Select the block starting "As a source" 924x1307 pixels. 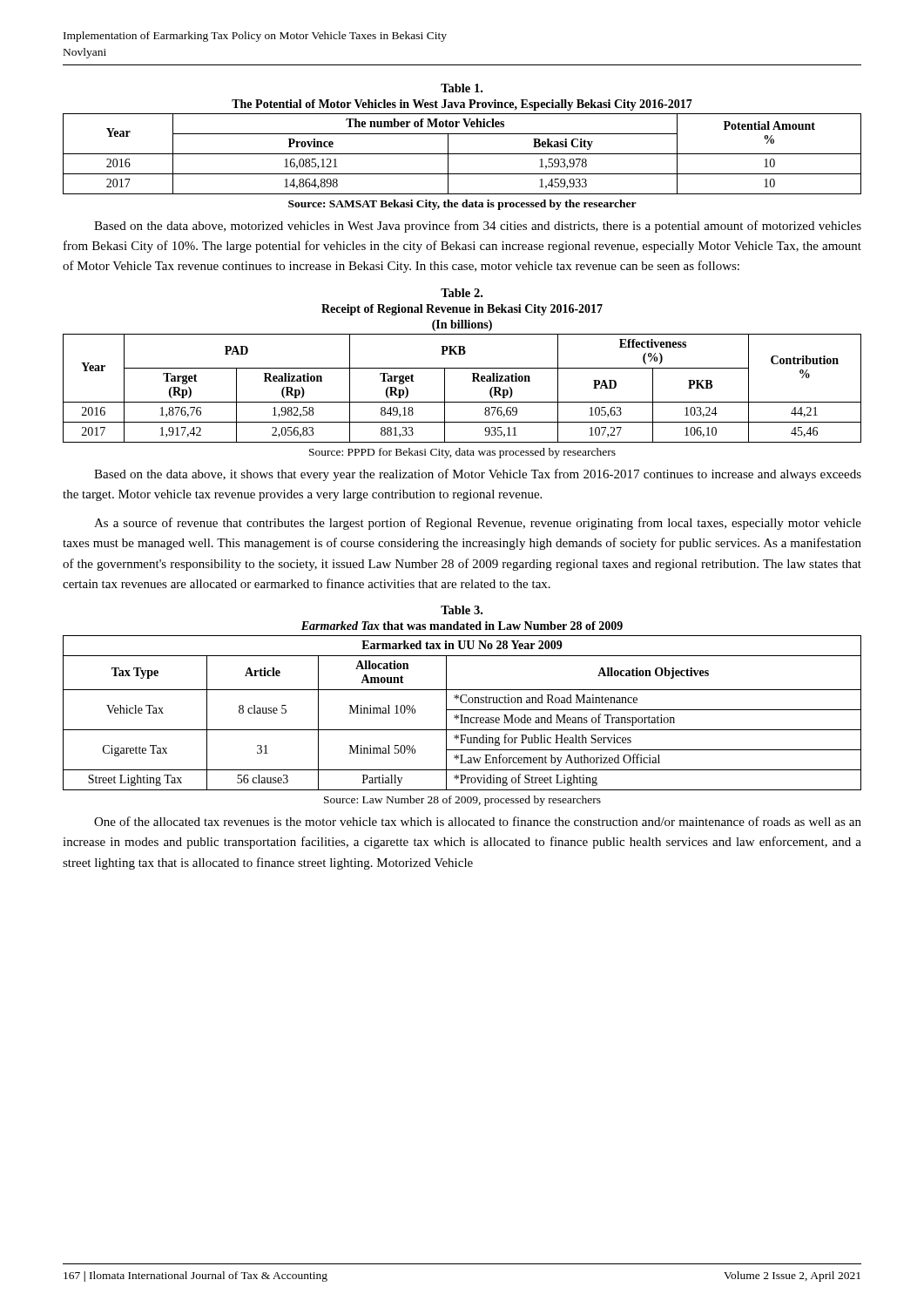[x=462, y=553]
